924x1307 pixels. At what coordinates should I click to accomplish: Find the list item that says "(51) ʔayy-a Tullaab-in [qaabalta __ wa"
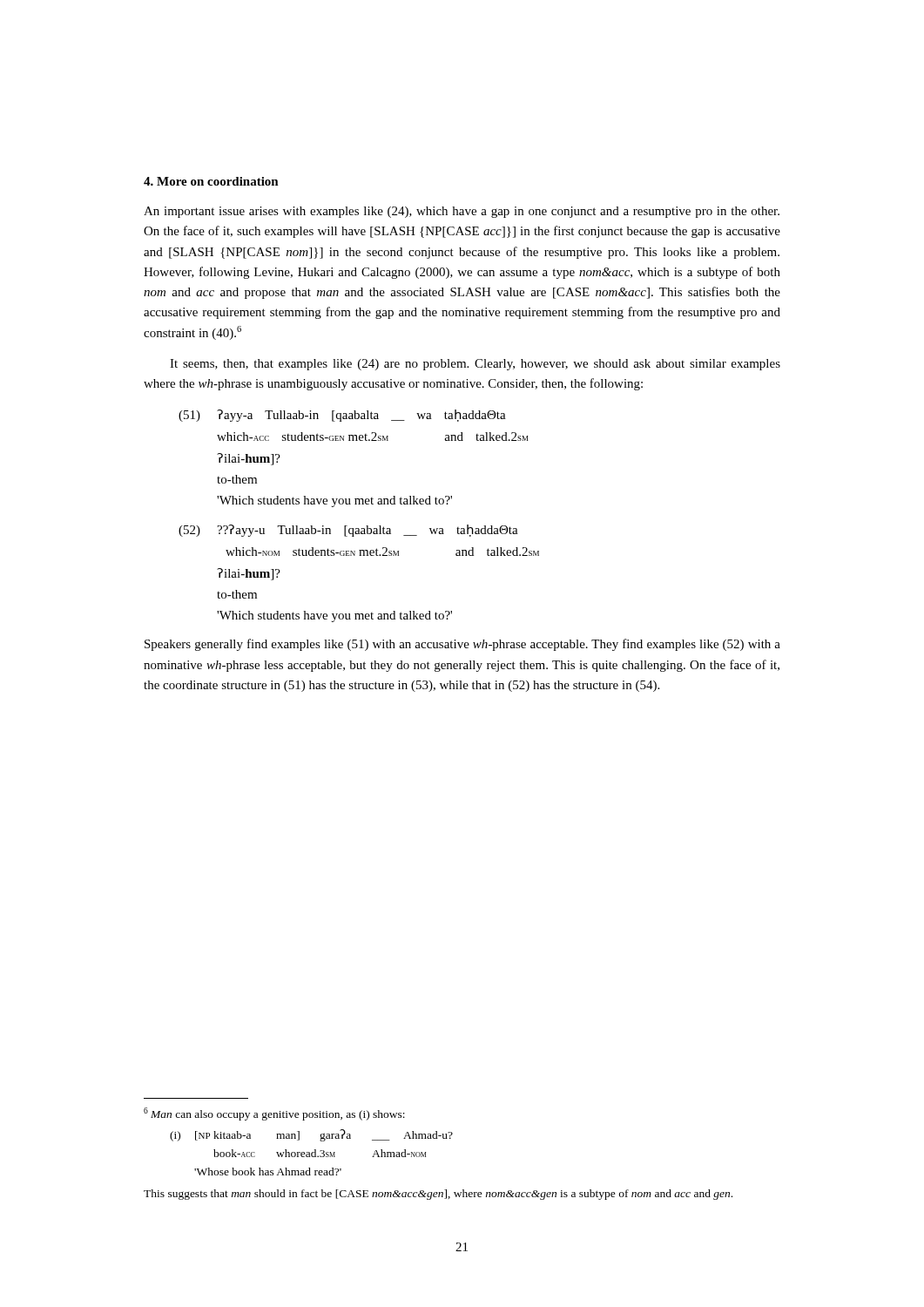(342, 416)
